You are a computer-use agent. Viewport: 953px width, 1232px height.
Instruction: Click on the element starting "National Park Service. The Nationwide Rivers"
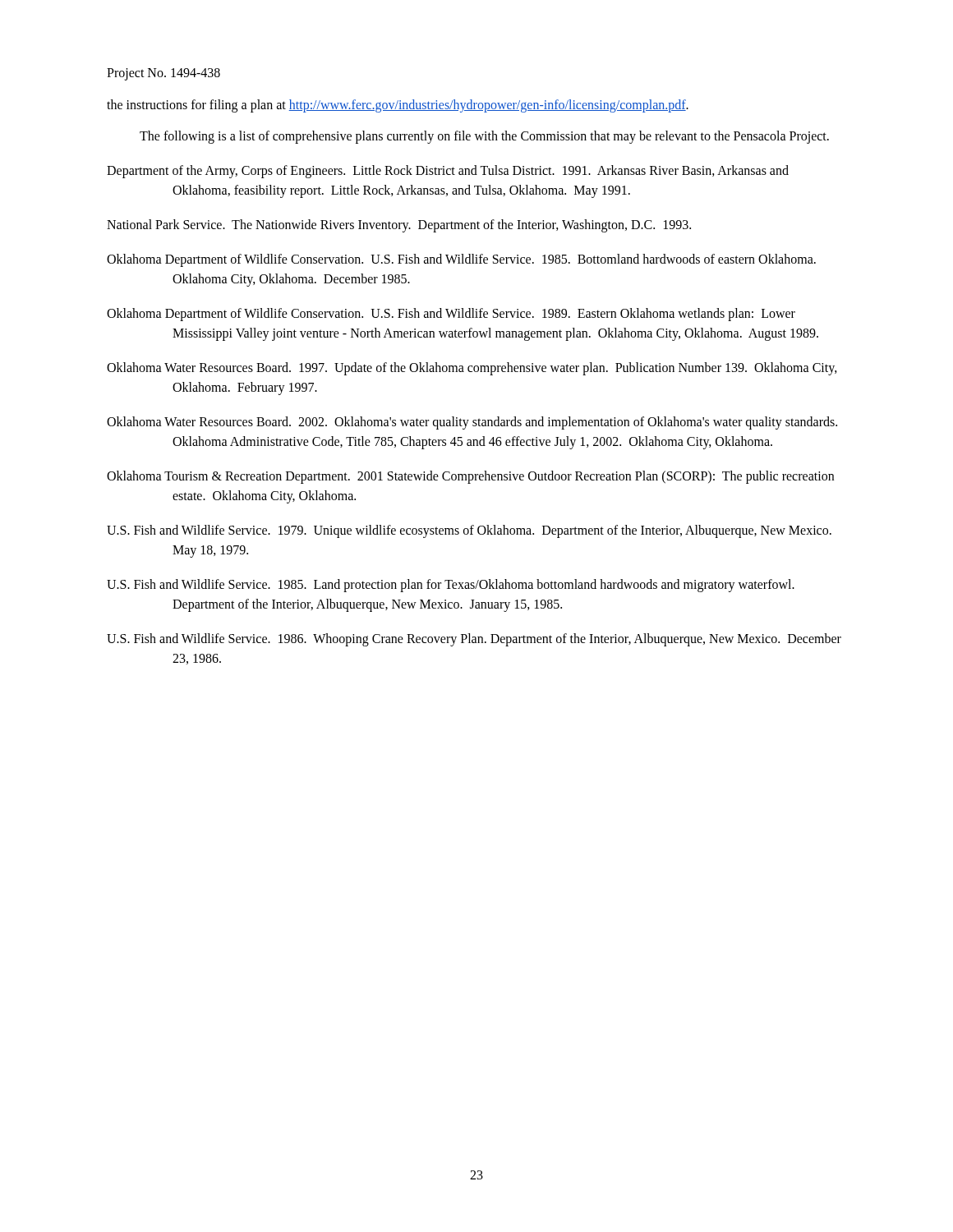coord(476,225)
